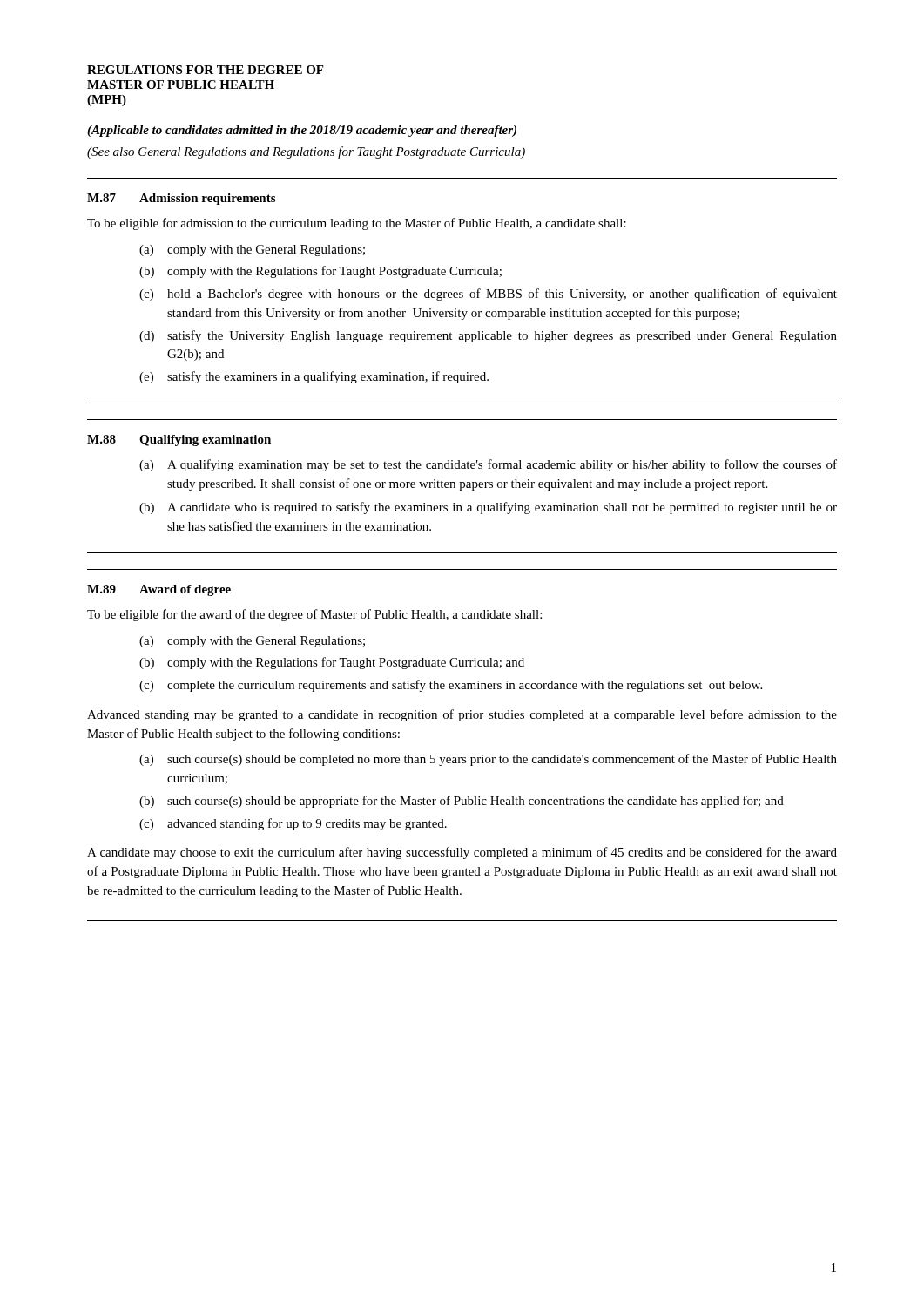Find the block on this page that starts "To be eligible for admission to"

click(357, 223)
